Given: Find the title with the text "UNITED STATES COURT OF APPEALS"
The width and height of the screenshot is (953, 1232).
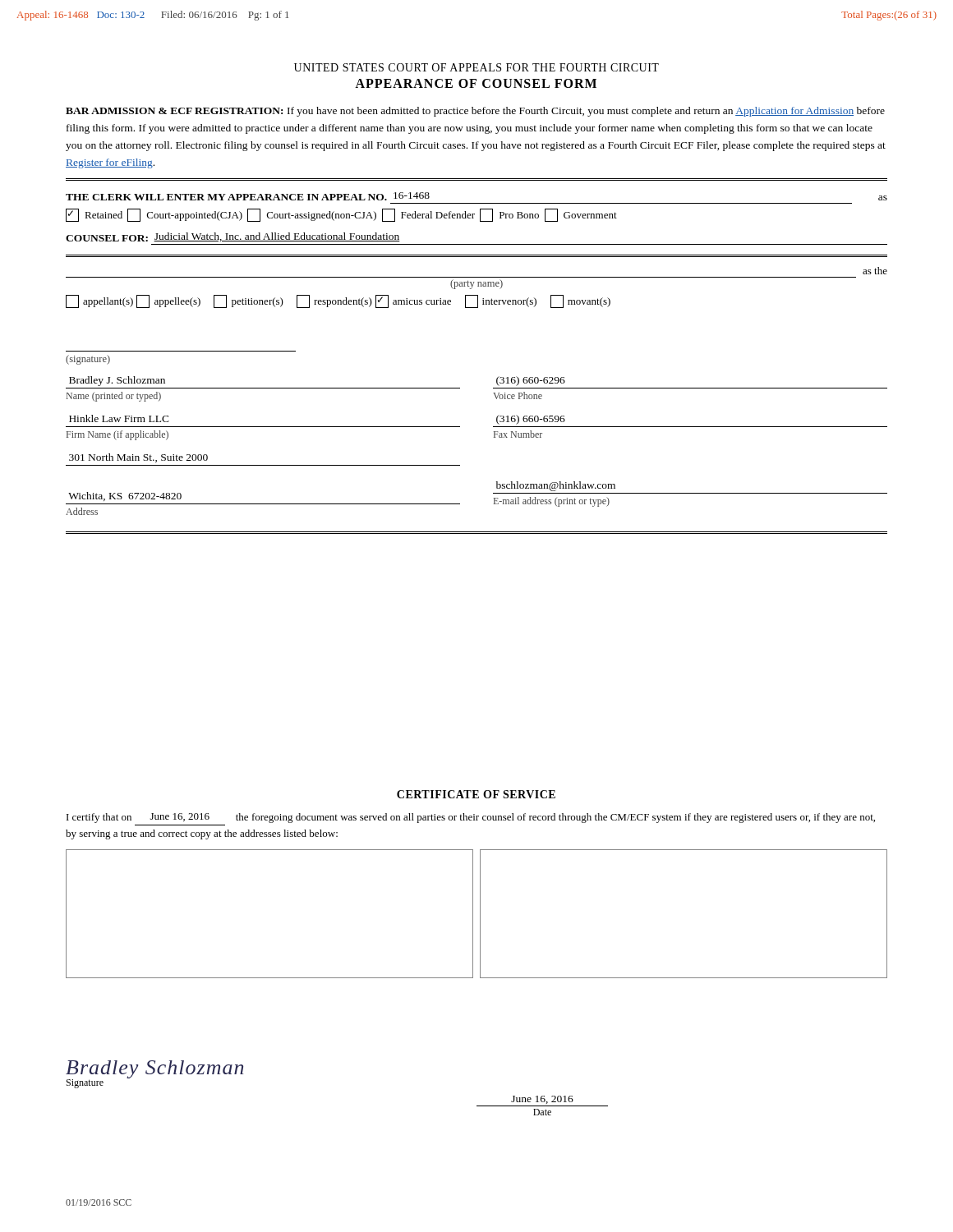Looking at the screenshot, I should 476,76.
